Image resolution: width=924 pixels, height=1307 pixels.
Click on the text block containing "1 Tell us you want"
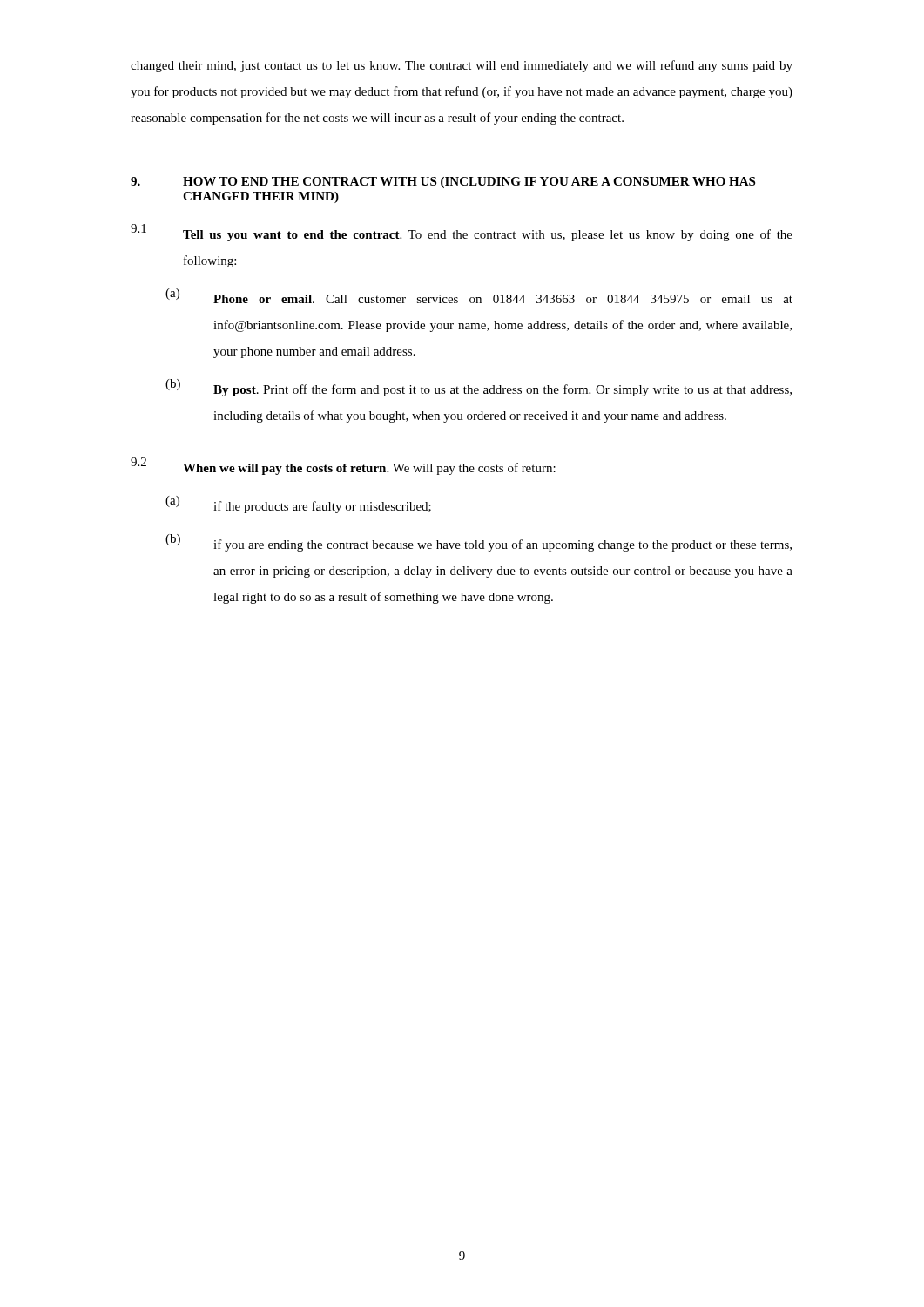(462, 247)
